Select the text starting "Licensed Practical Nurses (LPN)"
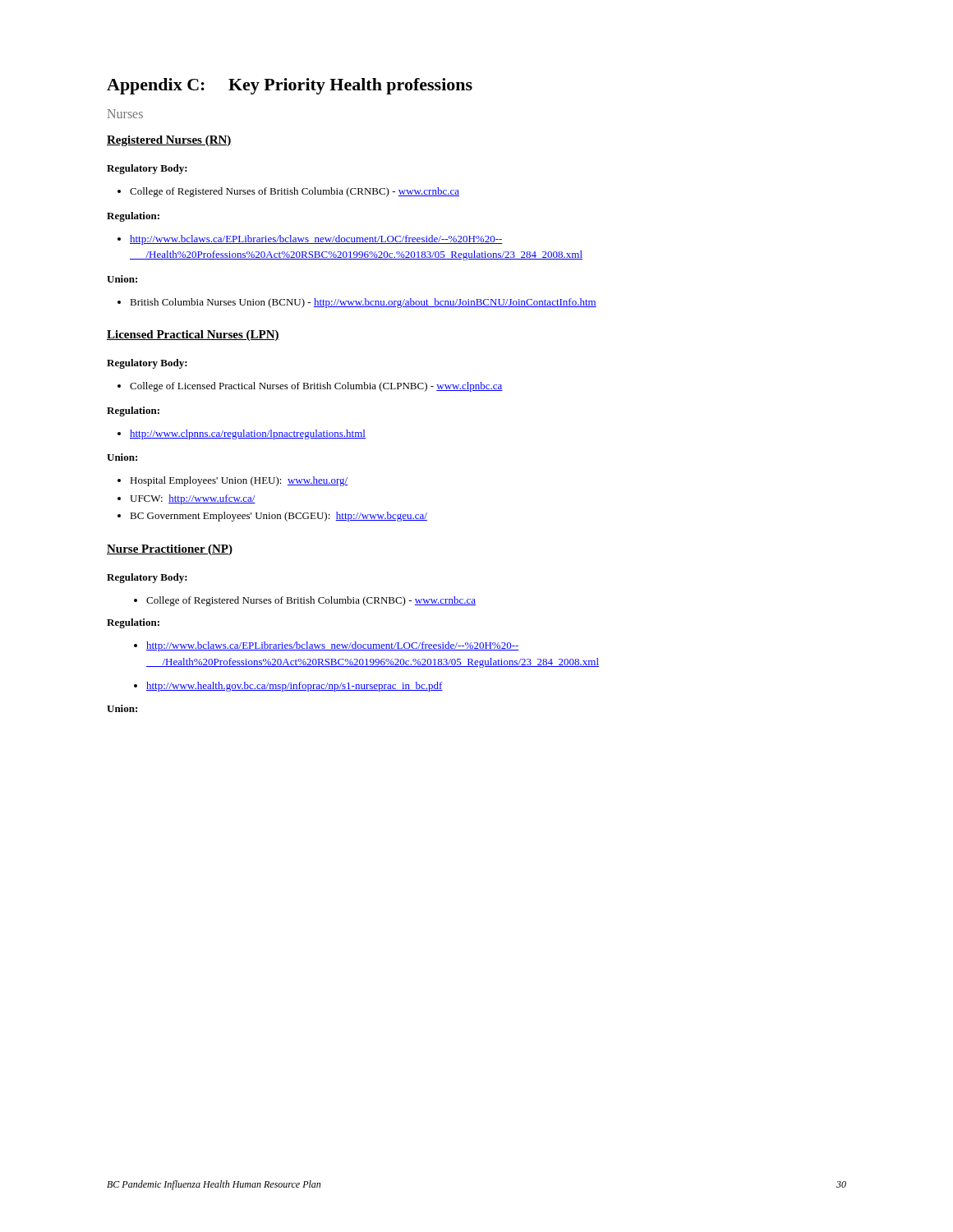 tap(193, 336)
